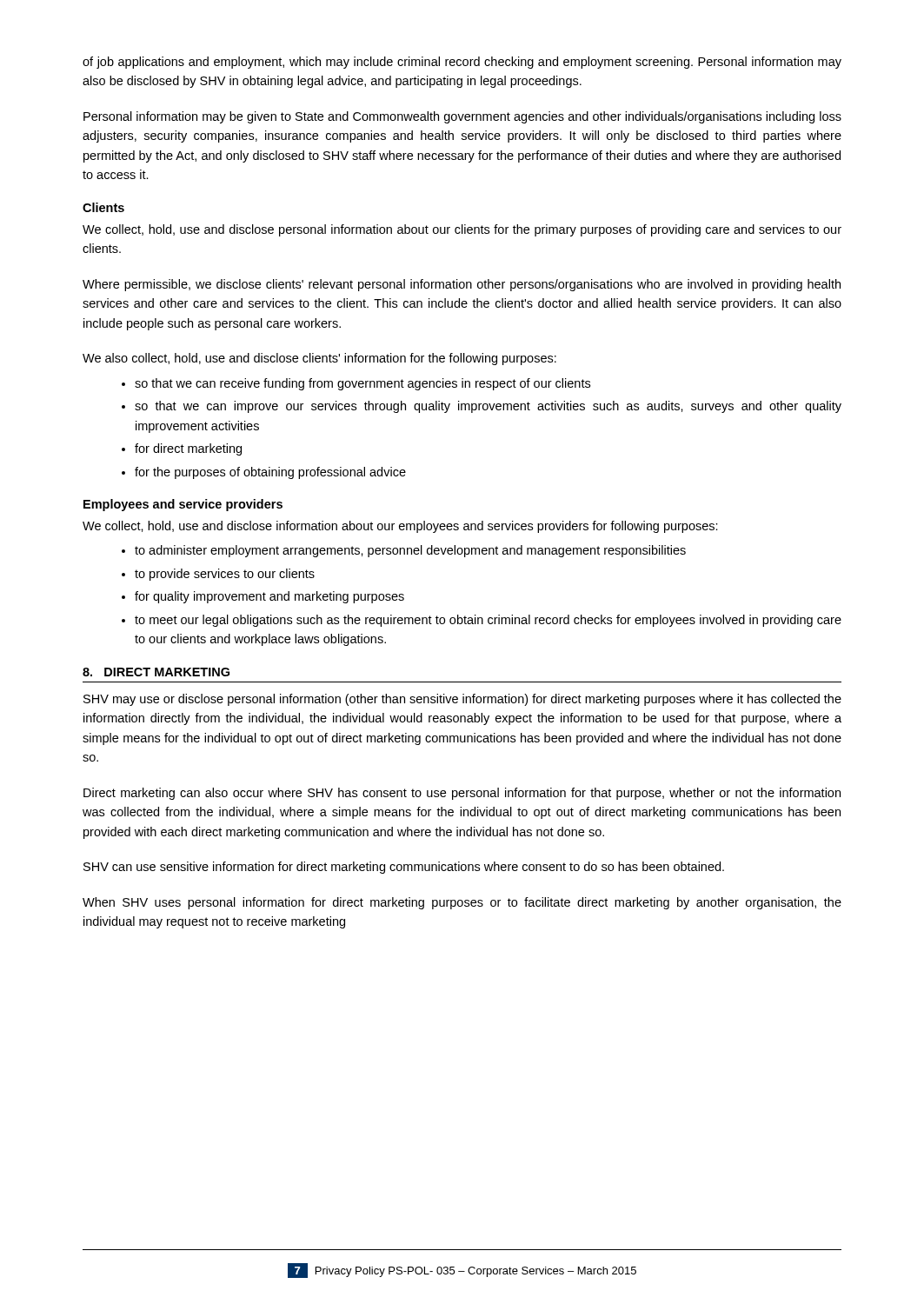Click on the text block with the text "SHV may use or disclose personal"
Screen dimensions: 1304x924
(462, 728)
